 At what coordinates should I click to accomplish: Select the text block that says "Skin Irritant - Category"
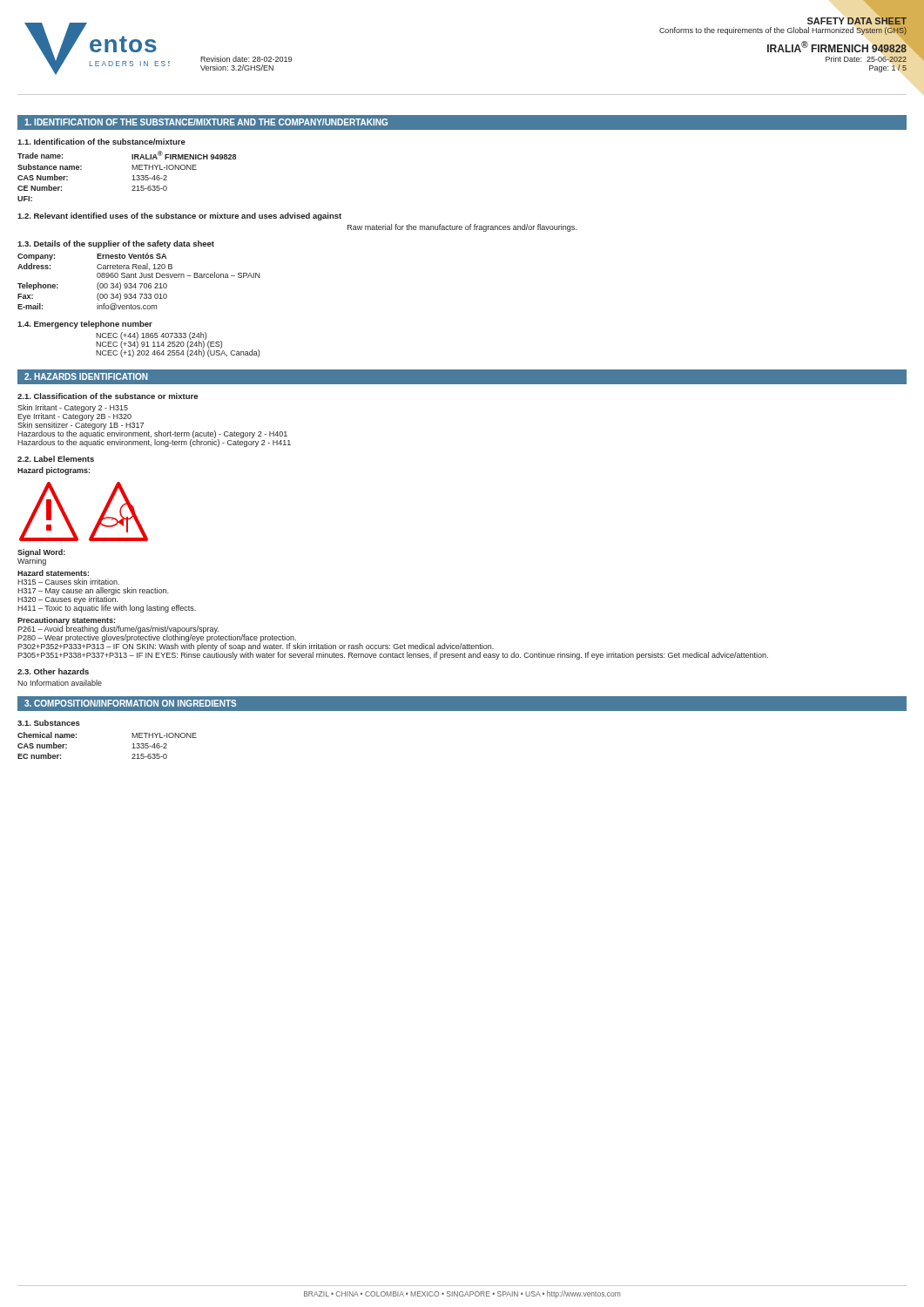point(154,425)
